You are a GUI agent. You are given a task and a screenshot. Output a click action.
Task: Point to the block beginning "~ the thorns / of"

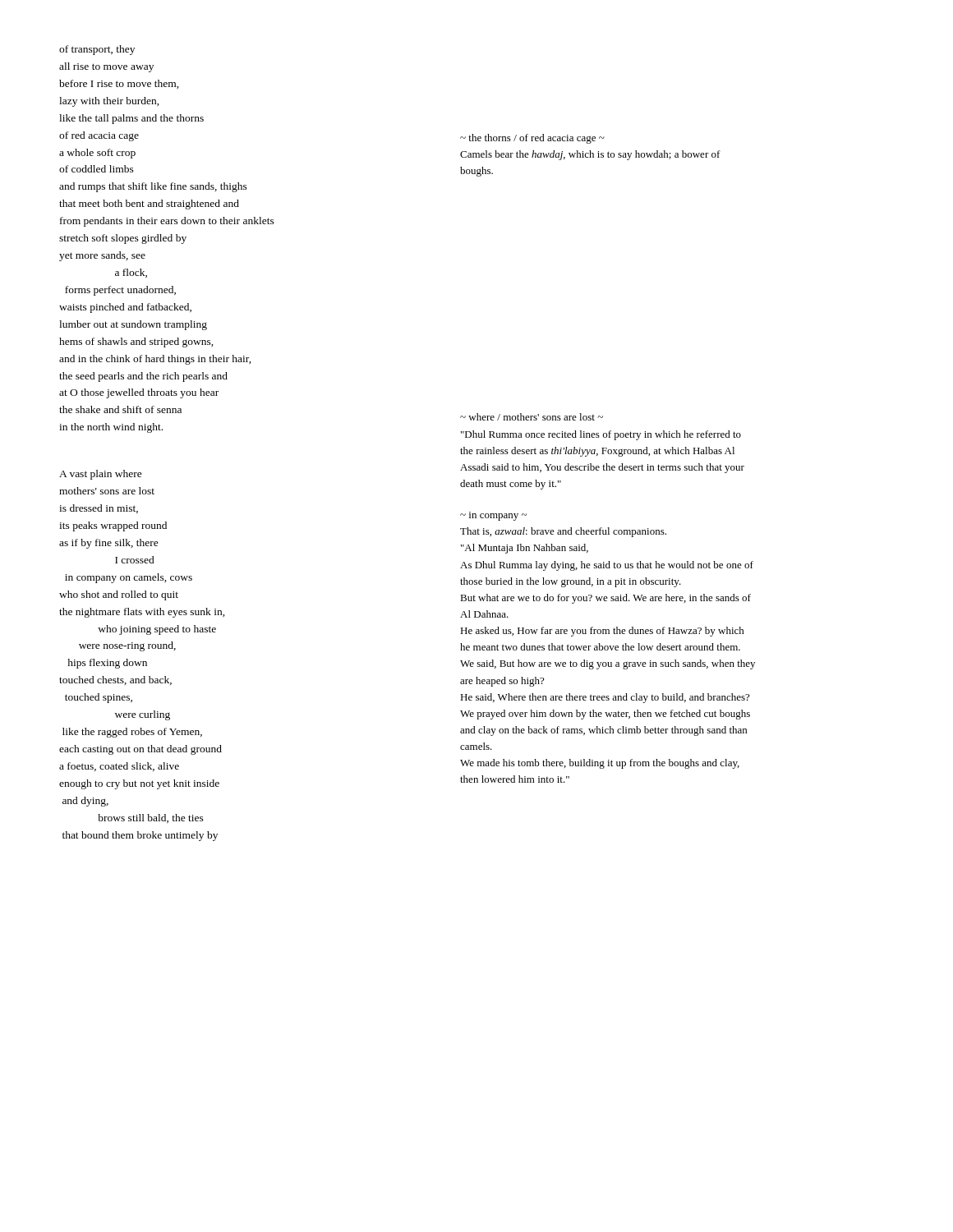pyautogui.click(x=590, y=154)
